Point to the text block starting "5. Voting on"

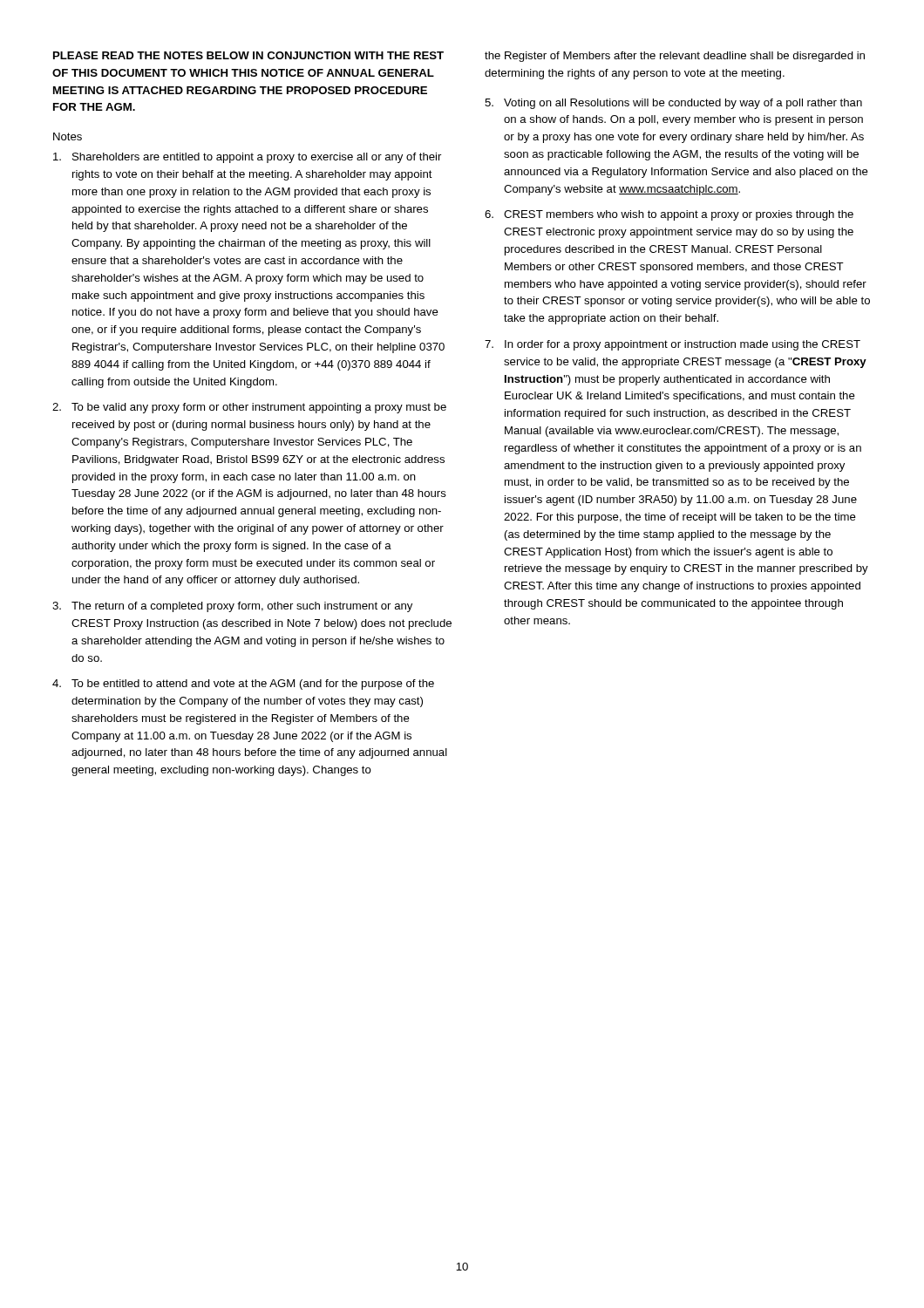pyautogui.click(x=678, y=146)
